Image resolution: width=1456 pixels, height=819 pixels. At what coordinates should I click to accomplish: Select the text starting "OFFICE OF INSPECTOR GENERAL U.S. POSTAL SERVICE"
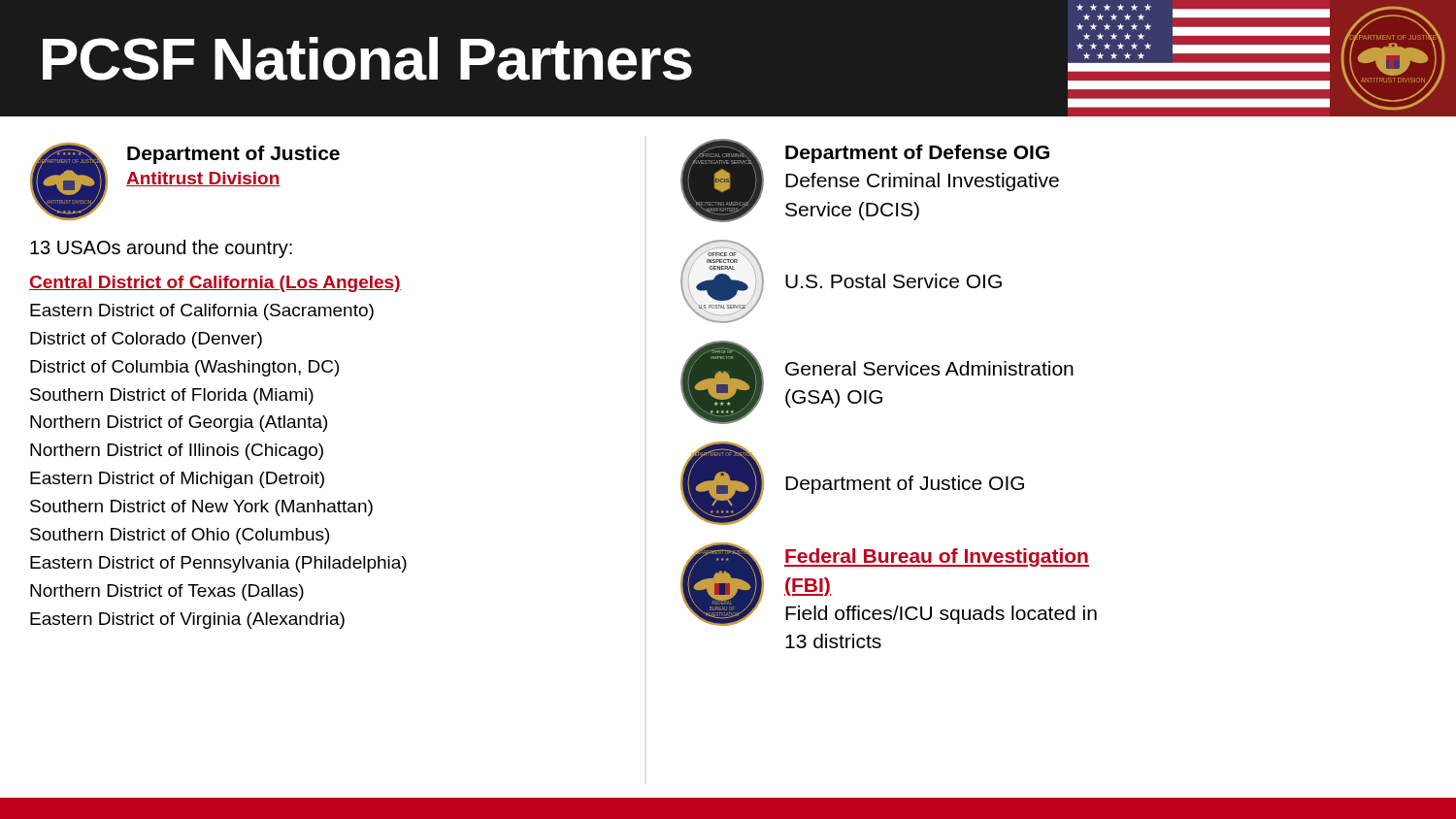(841, 282)
